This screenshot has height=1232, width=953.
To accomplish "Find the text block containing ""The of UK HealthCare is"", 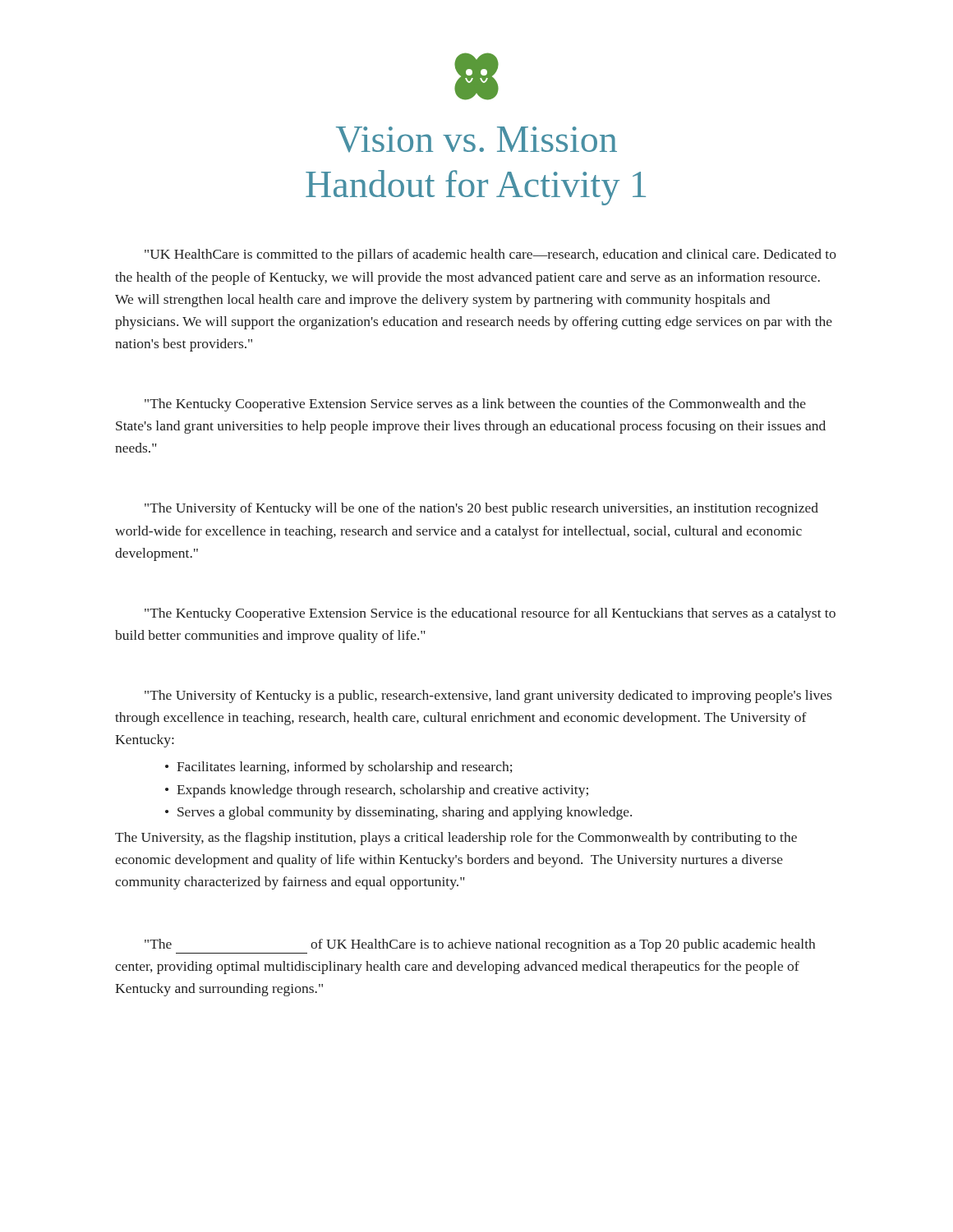I will pyautogui.click(x=476, y=965).
